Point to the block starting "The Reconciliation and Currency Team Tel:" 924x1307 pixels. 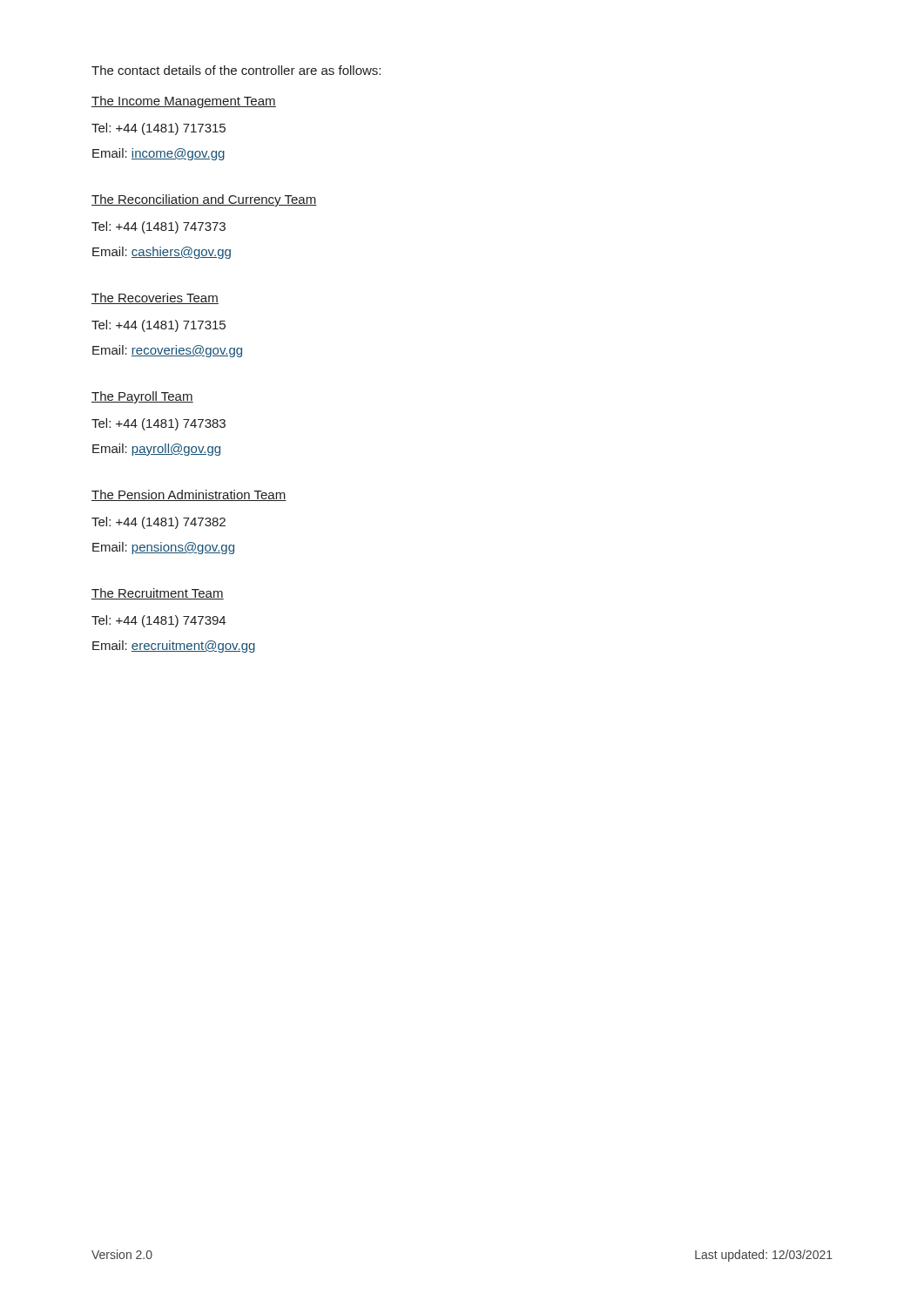point(204,200)
